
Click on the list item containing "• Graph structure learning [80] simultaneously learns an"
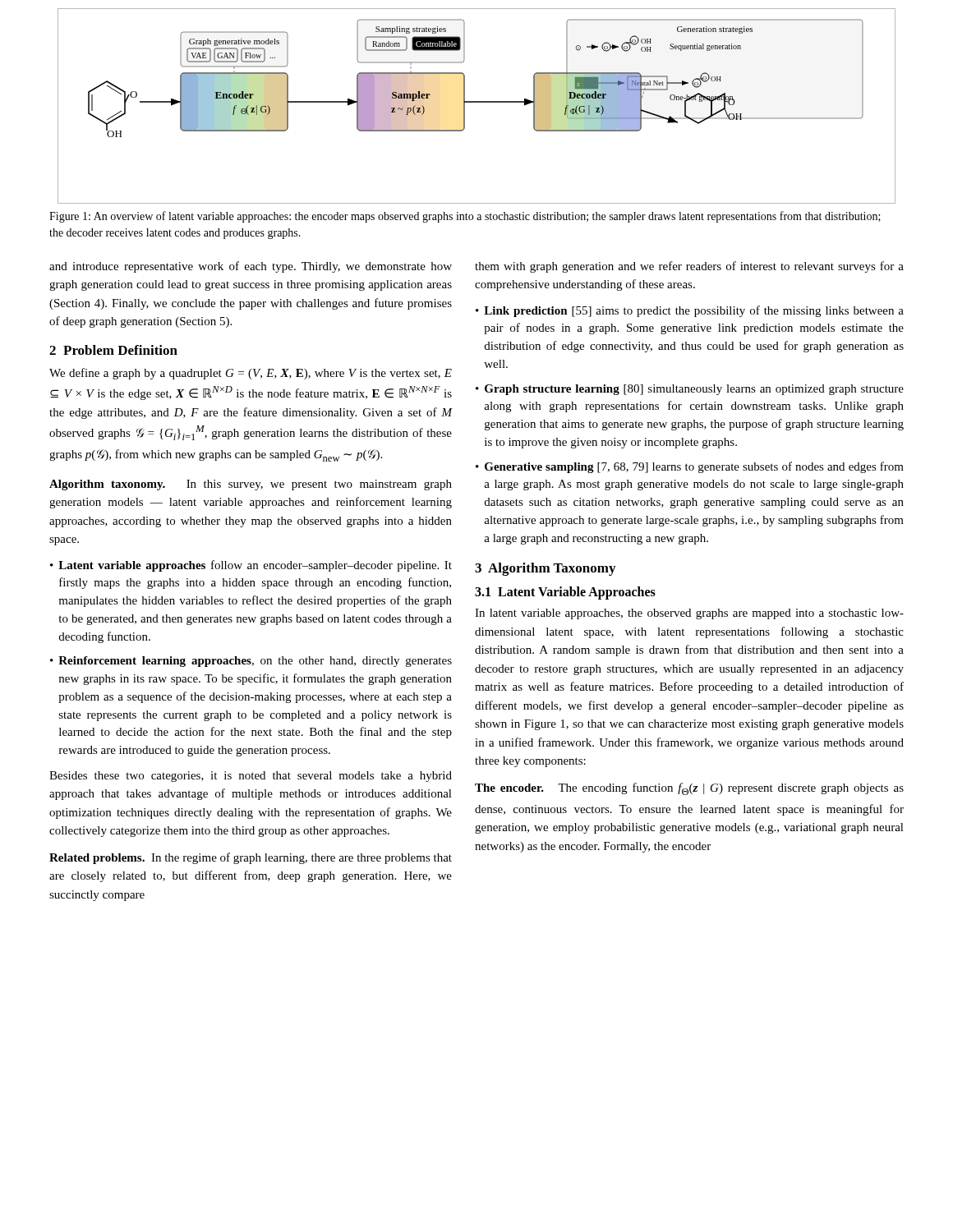coord(689,416)
